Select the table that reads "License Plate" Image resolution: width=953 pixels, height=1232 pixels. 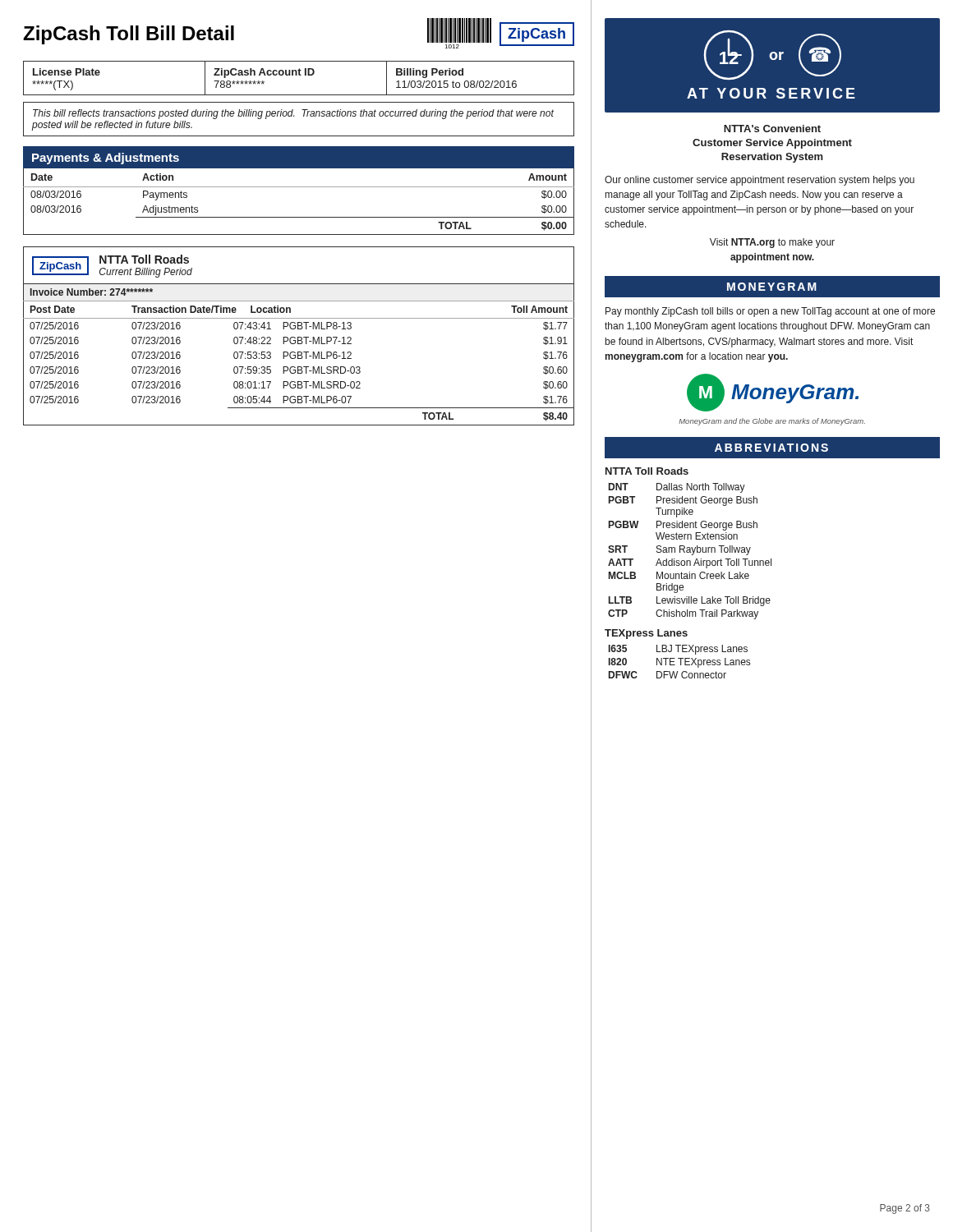[x=299, y=78]
